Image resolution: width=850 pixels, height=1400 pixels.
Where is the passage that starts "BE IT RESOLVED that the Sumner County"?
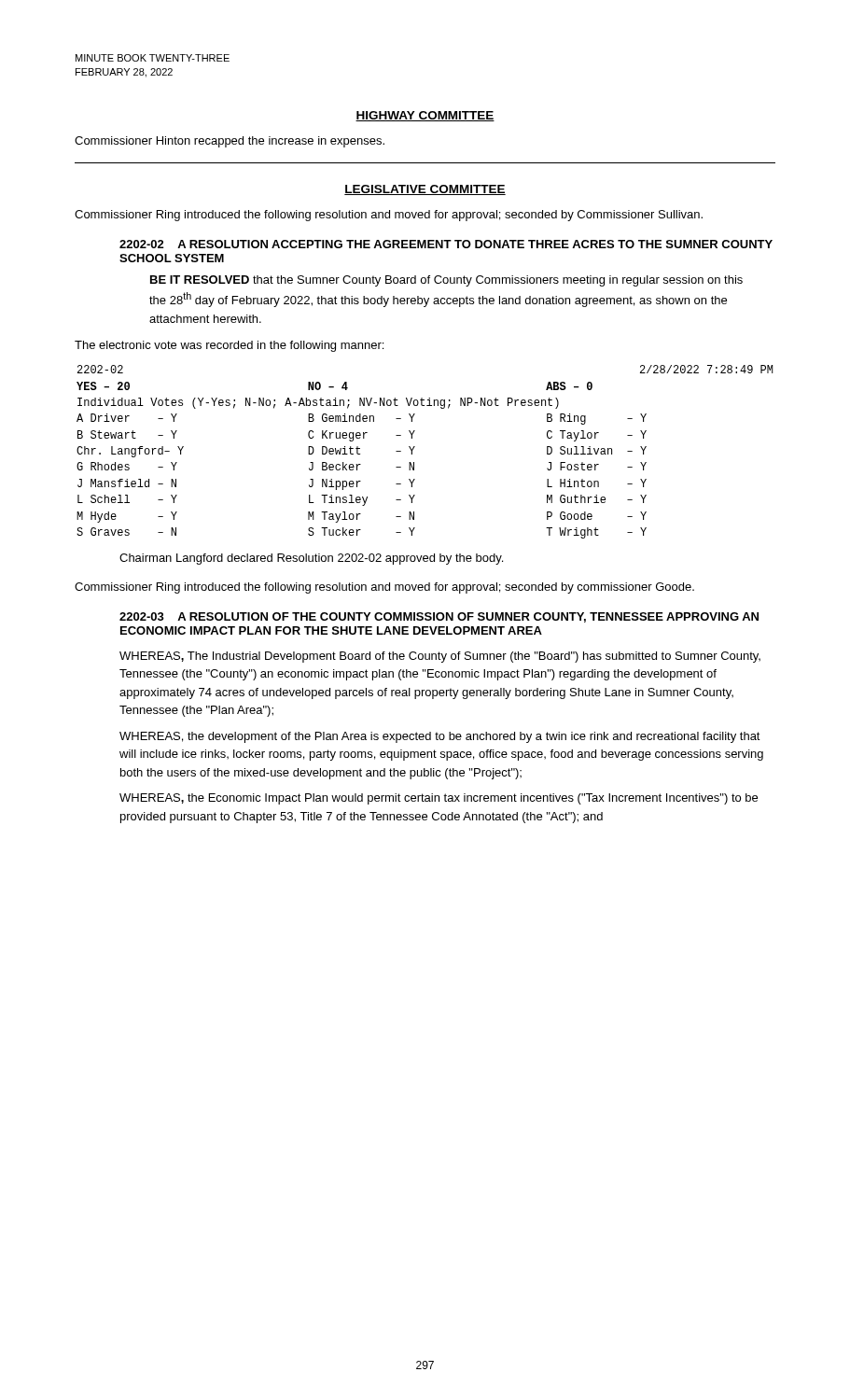tap(446, 299)
